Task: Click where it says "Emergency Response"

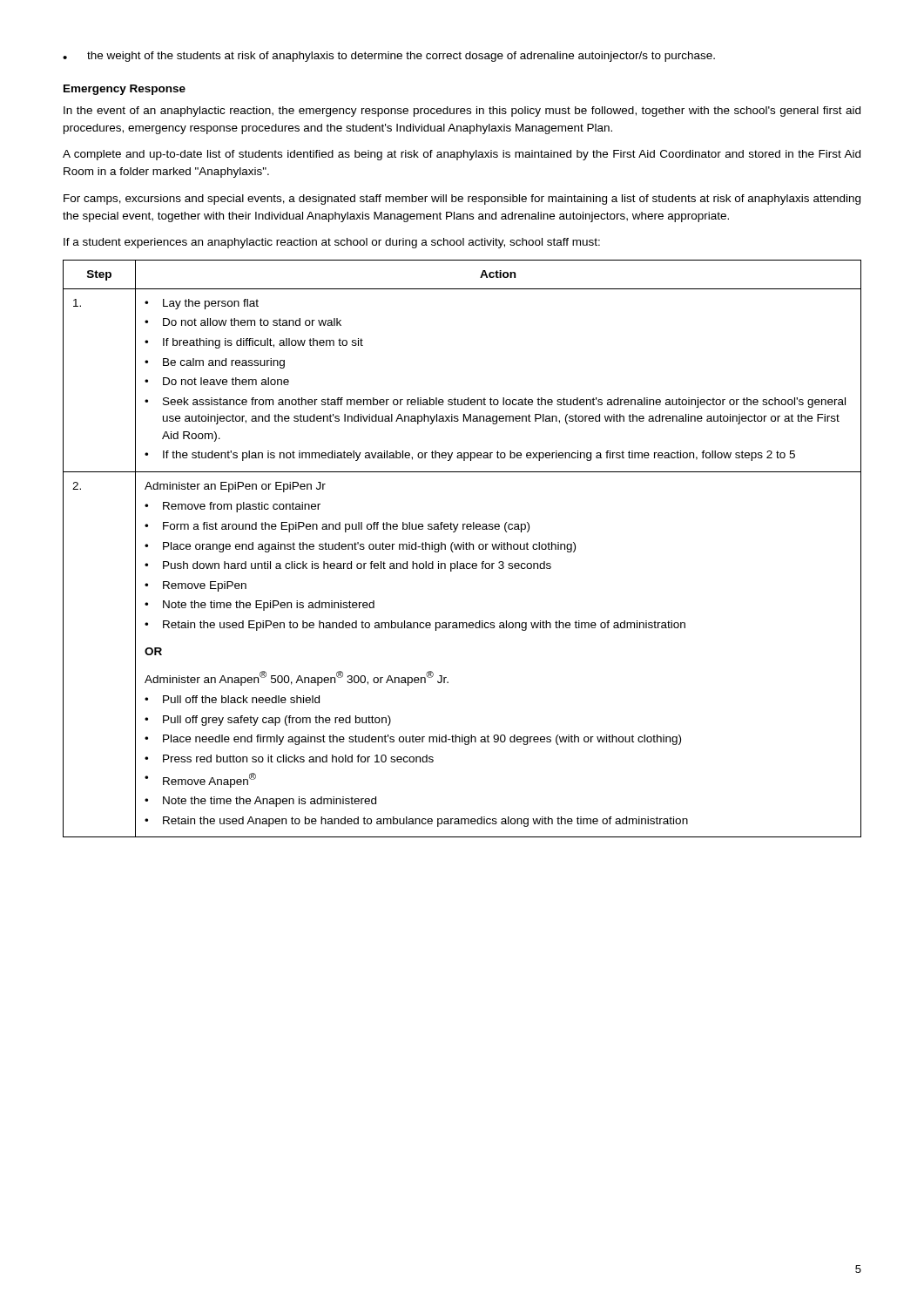Action: (124, 88)
